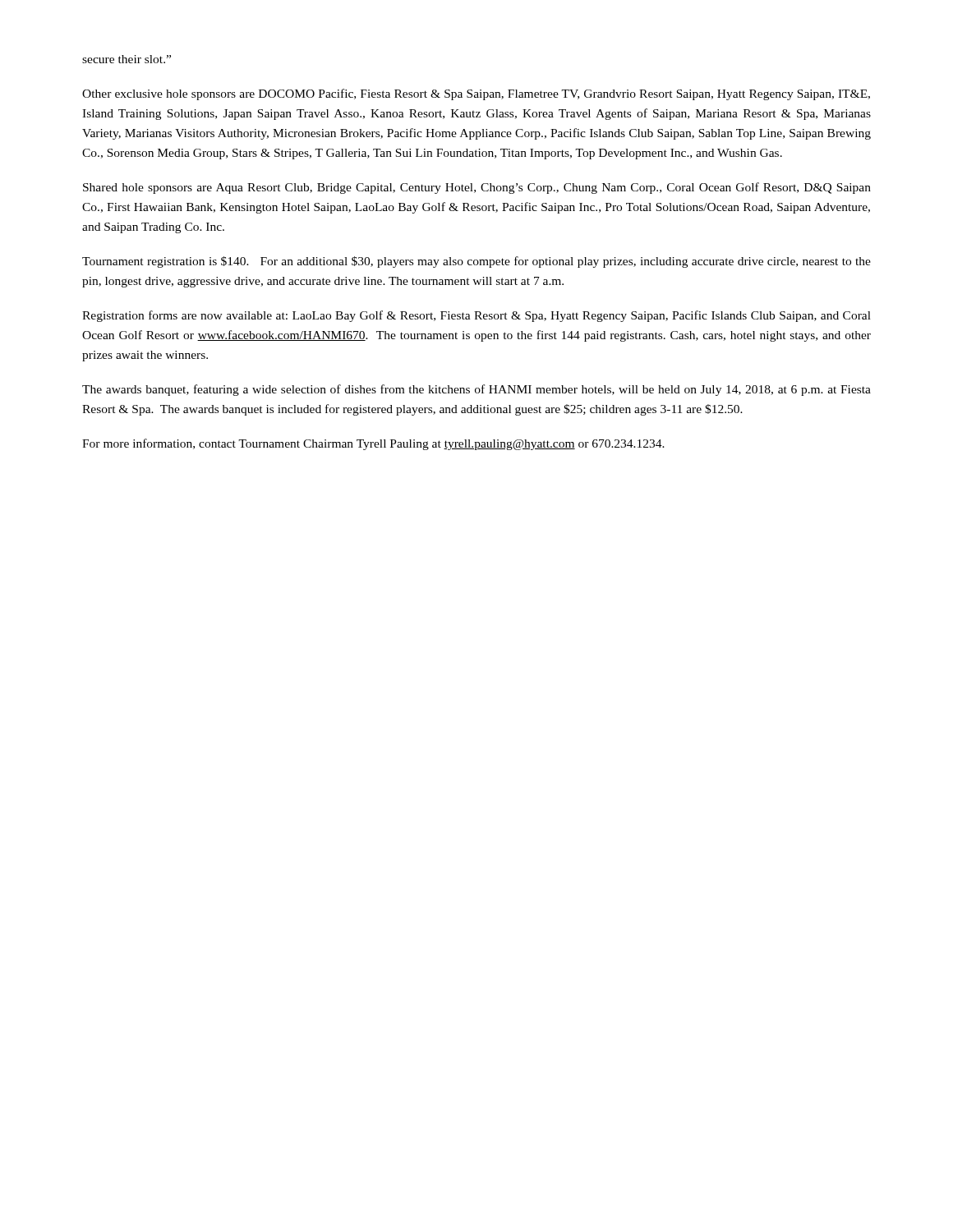Select the text block that says "Tournament registration is $140. For"
Image resolution: width=953 pixels, height=1232 pixels.
pos(476,271)
